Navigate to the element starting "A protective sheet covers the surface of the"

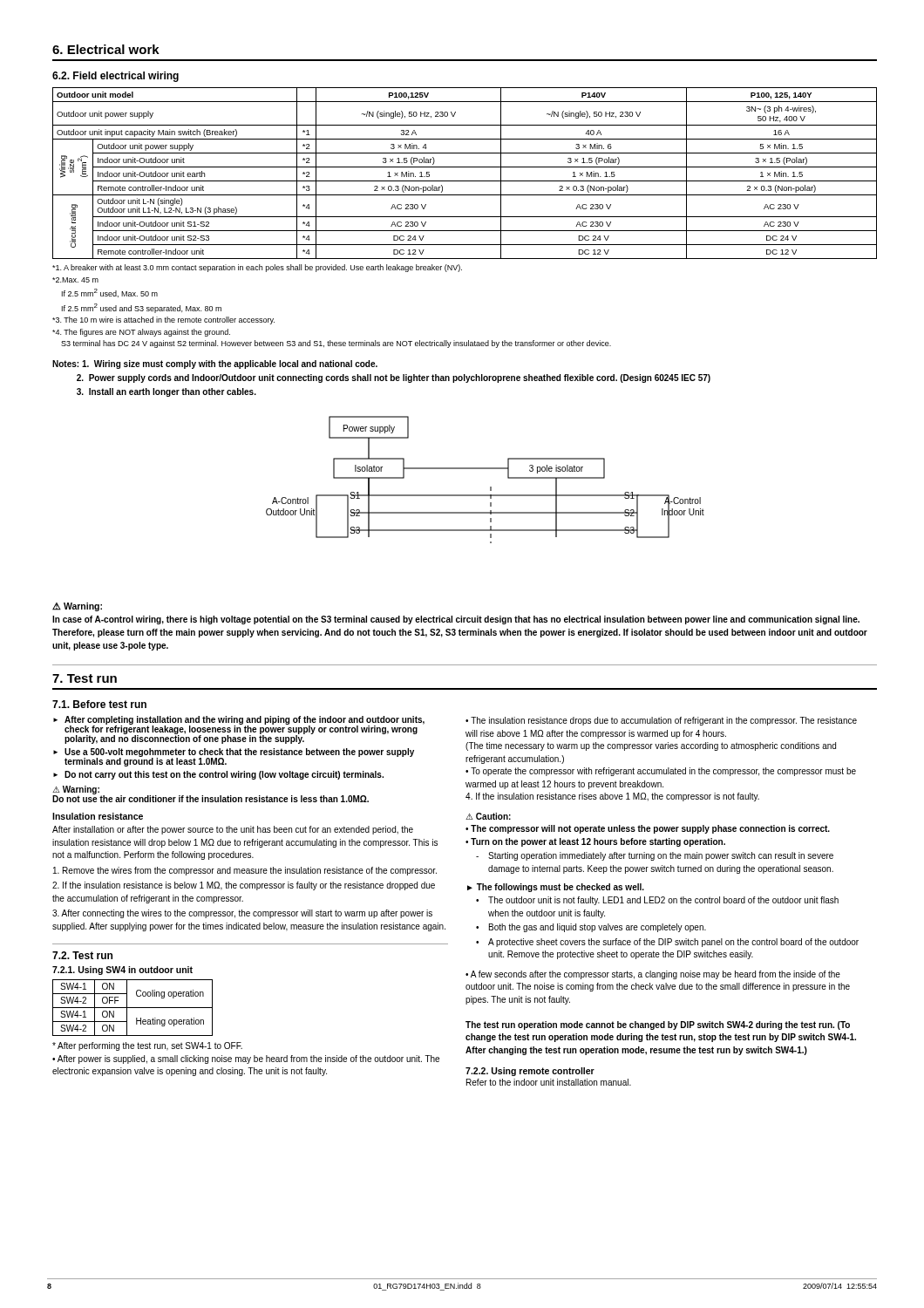pos(674,948)
